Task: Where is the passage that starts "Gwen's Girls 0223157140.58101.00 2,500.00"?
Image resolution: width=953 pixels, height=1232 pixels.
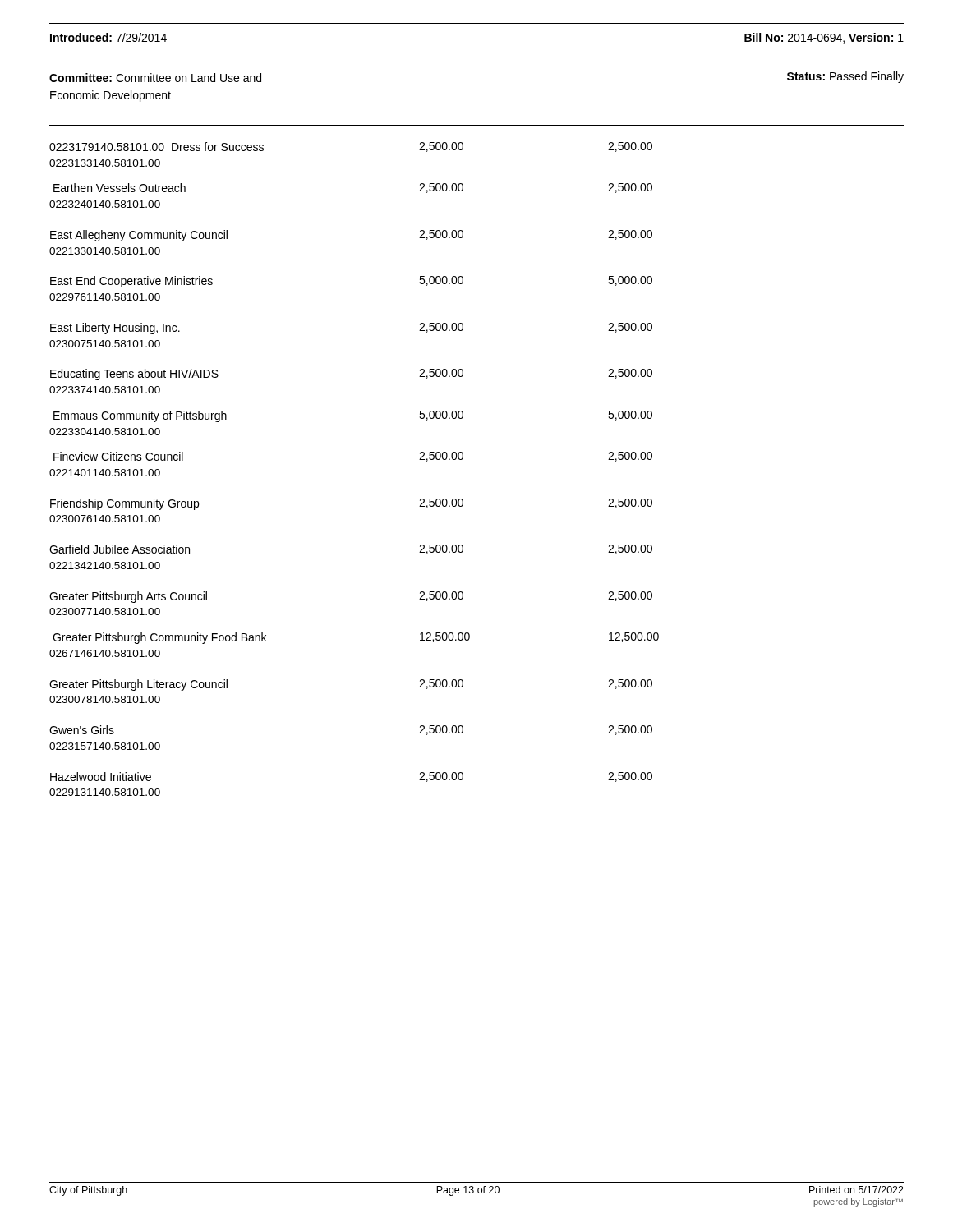Action: (84, 731)
